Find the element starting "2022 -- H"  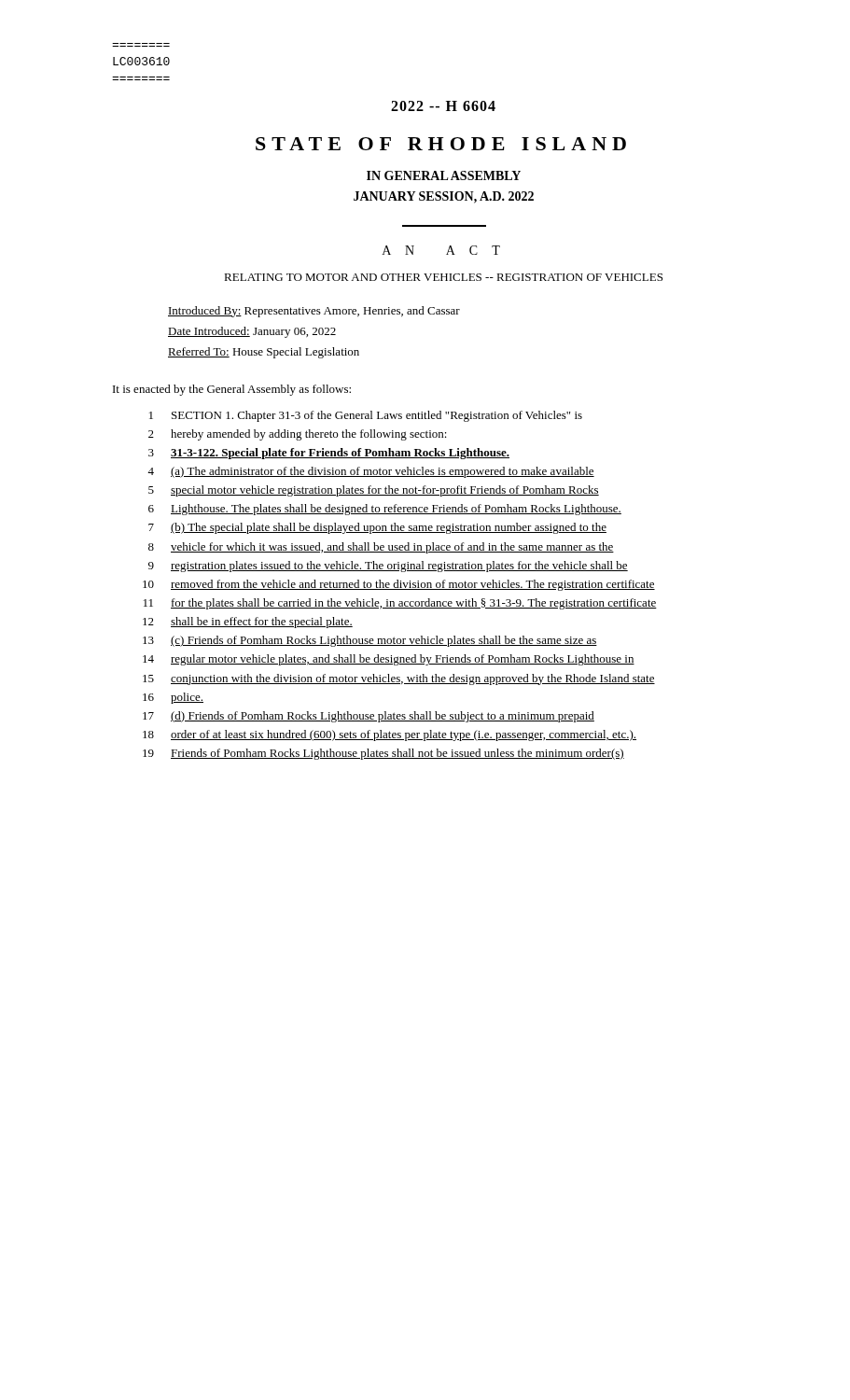[x=444, y=105]
